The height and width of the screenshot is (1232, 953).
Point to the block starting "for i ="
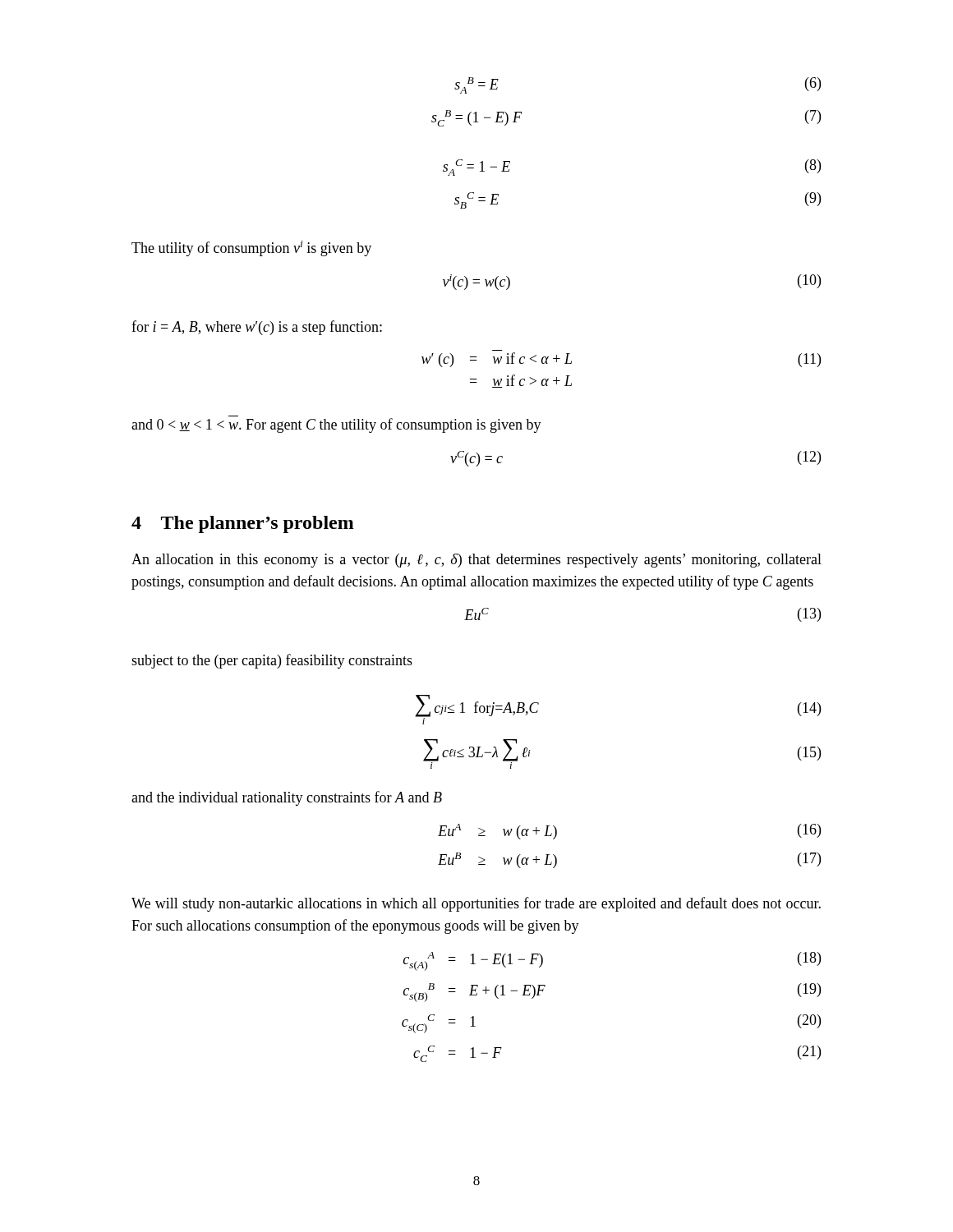tap(257, 327)
